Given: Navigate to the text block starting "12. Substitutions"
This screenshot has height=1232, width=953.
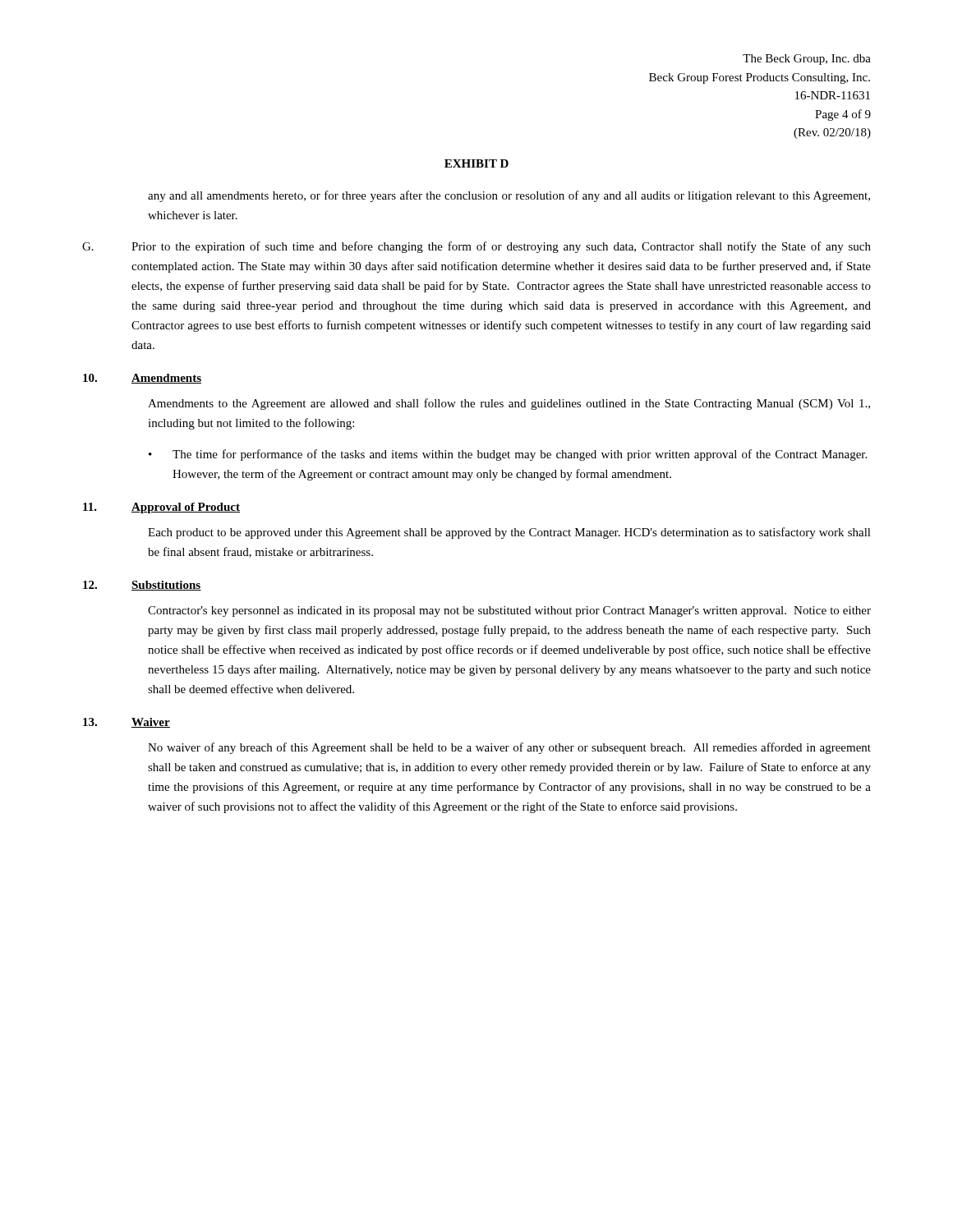Looking at the screenshot, I should (141, 585).
